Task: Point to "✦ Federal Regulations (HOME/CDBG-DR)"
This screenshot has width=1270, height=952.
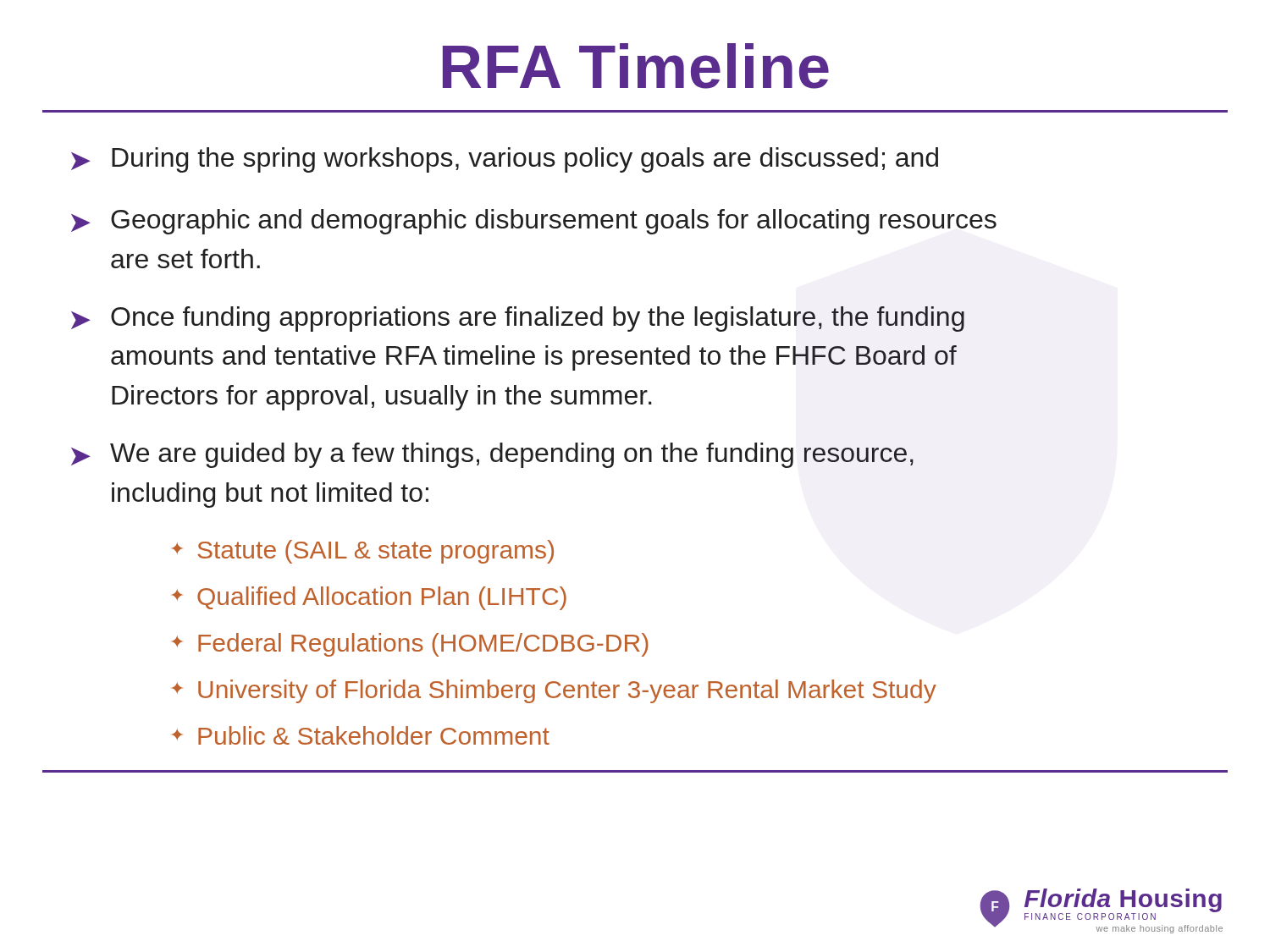Action: (409, 643)
